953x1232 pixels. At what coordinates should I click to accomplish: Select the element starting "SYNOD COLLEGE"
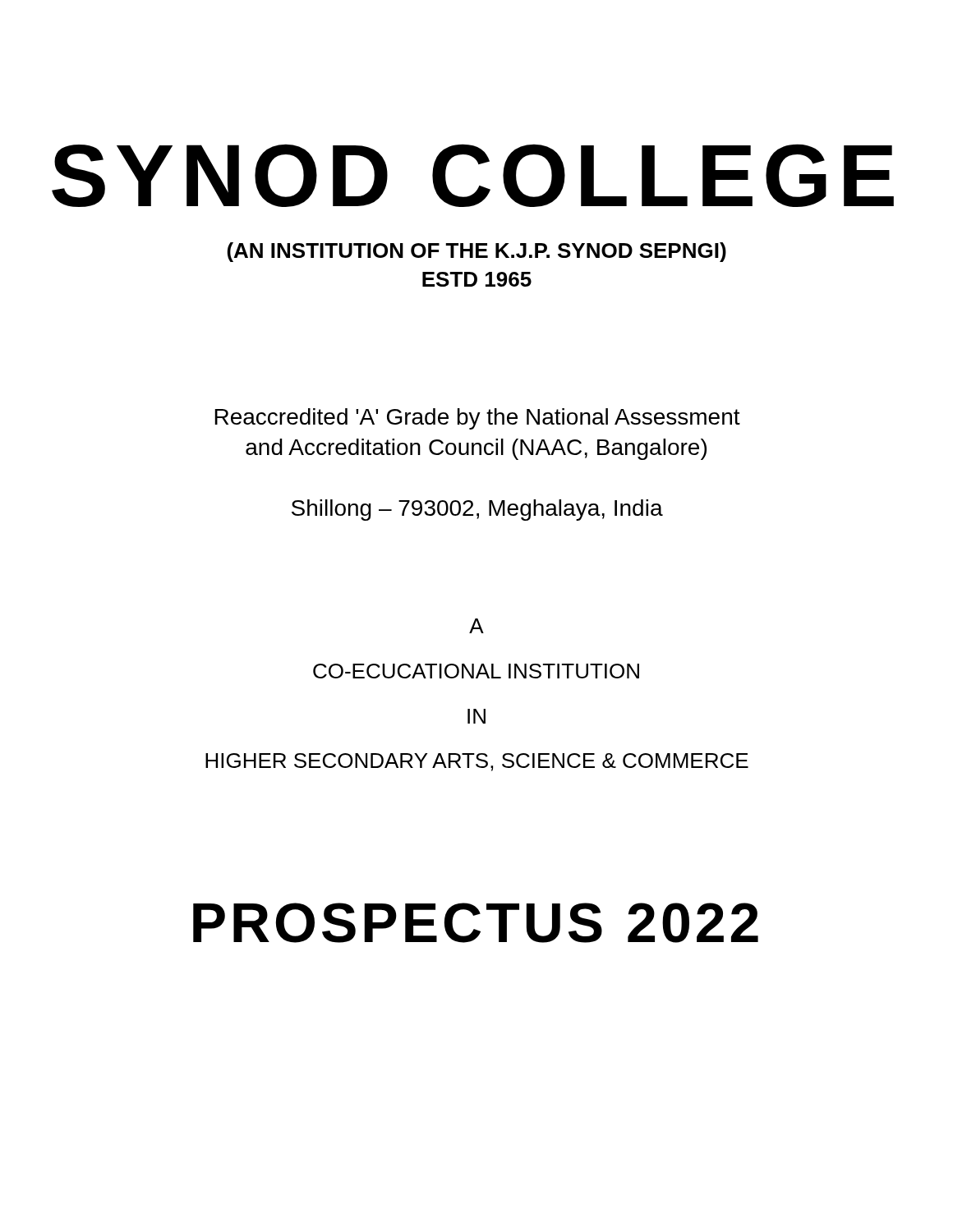click(476, 176)
